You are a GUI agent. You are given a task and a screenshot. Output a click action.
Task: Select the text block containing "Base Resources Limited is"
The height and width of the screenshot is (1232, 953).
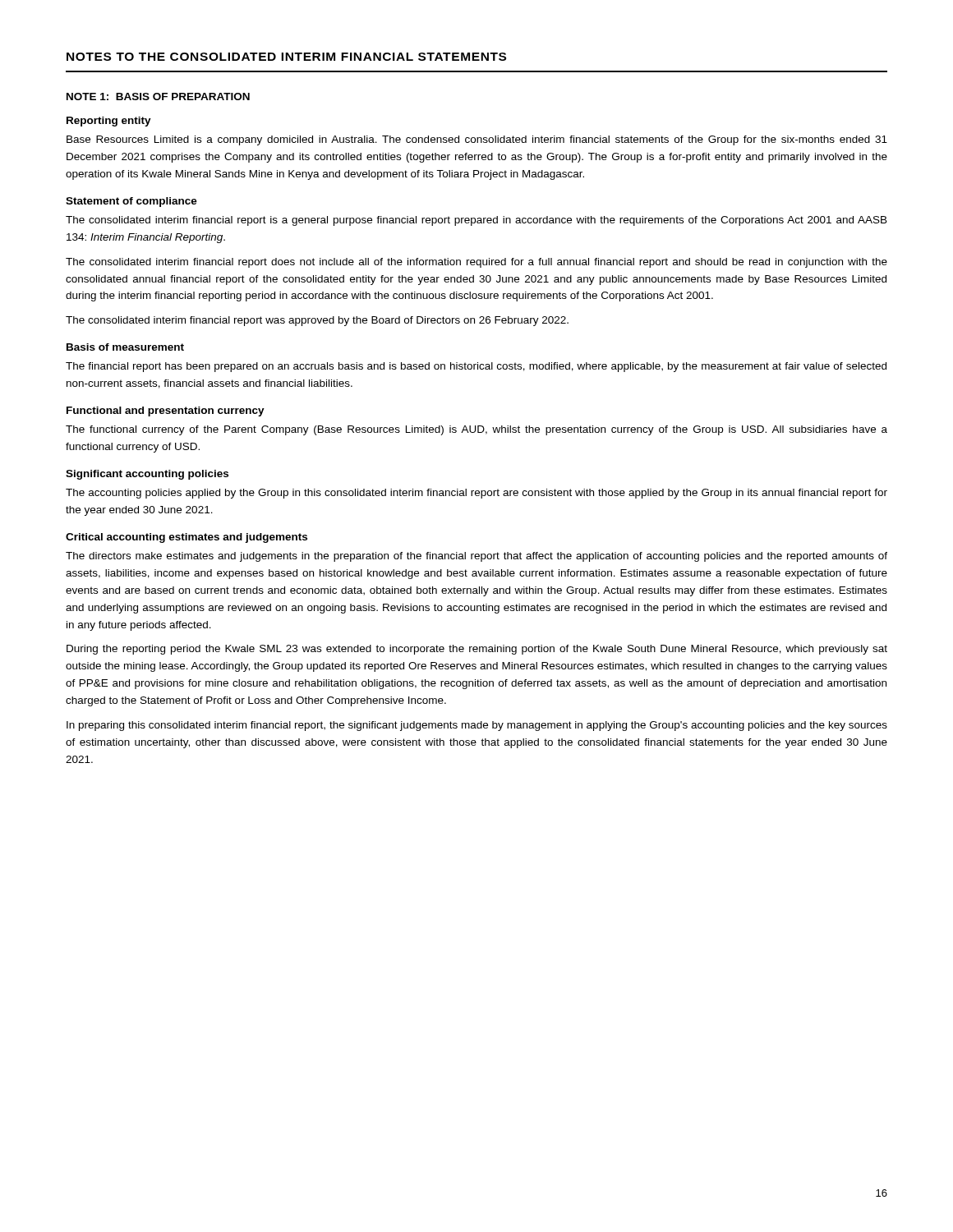click(476, 156)
